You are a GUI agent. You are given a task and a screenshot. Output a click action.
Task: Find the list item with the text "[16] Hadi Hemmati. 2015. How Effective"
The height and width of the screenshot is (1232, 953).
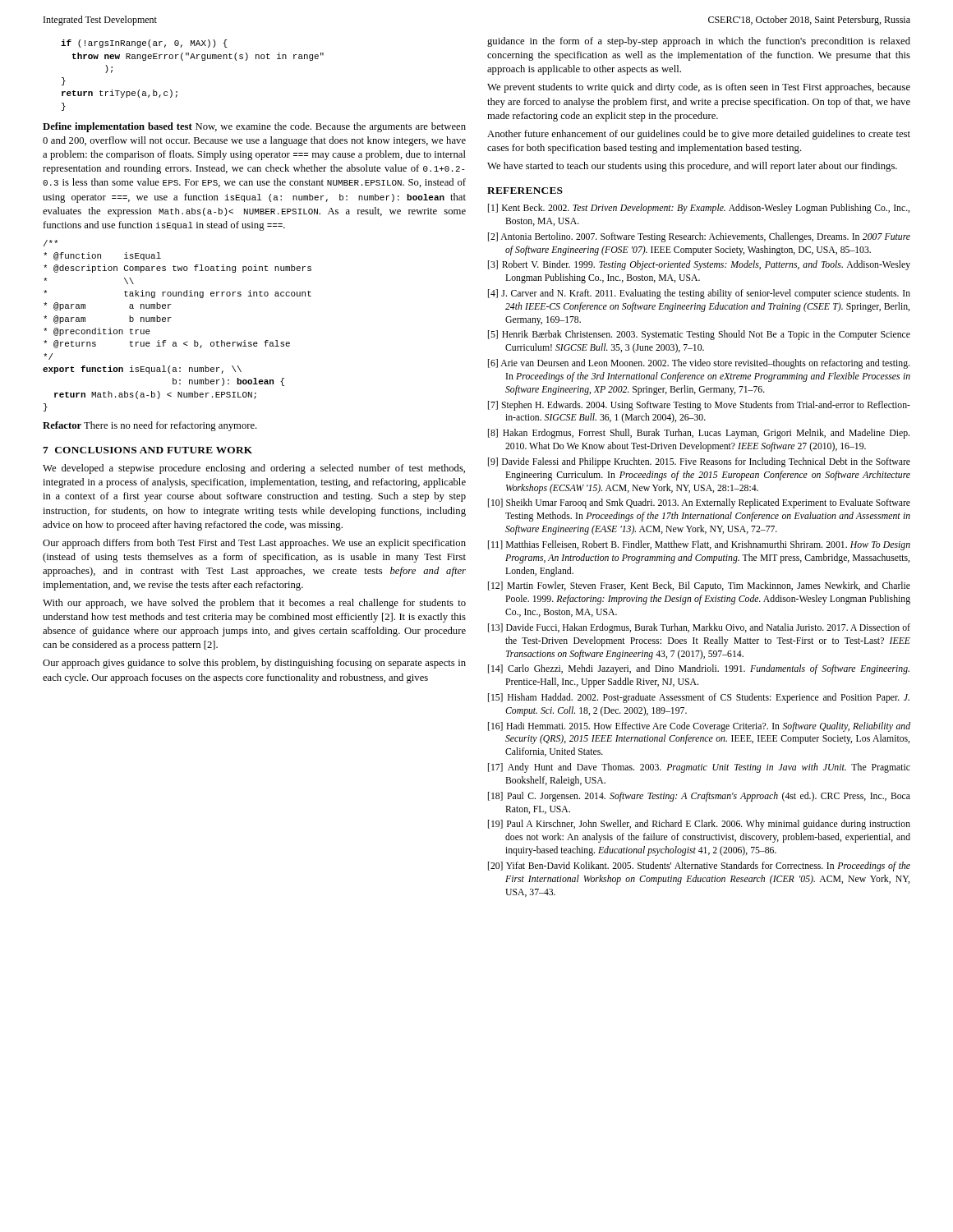pos(699,739)
